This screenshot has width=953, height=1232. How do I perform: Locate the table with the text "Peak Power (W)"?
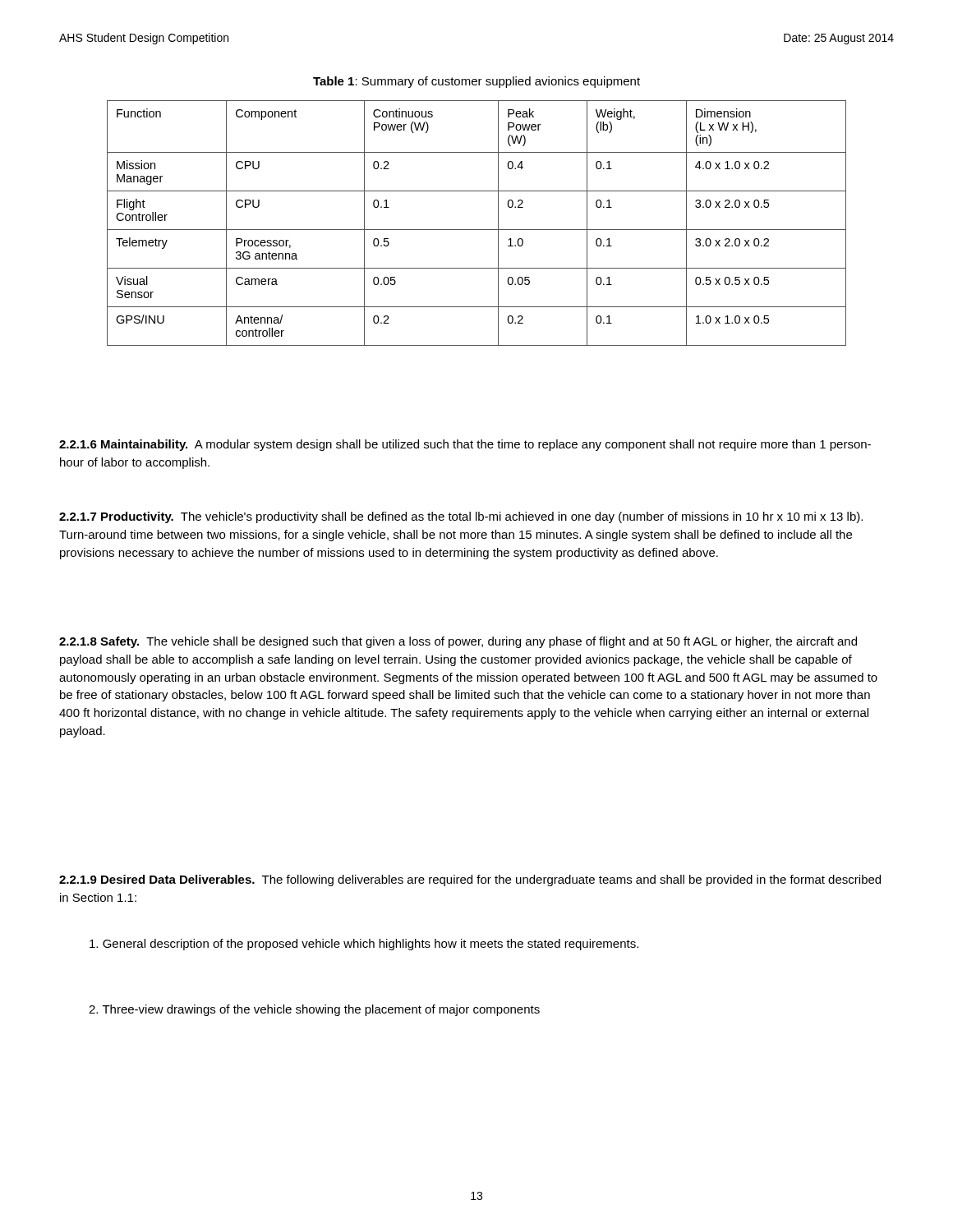(x=476, y=223)
